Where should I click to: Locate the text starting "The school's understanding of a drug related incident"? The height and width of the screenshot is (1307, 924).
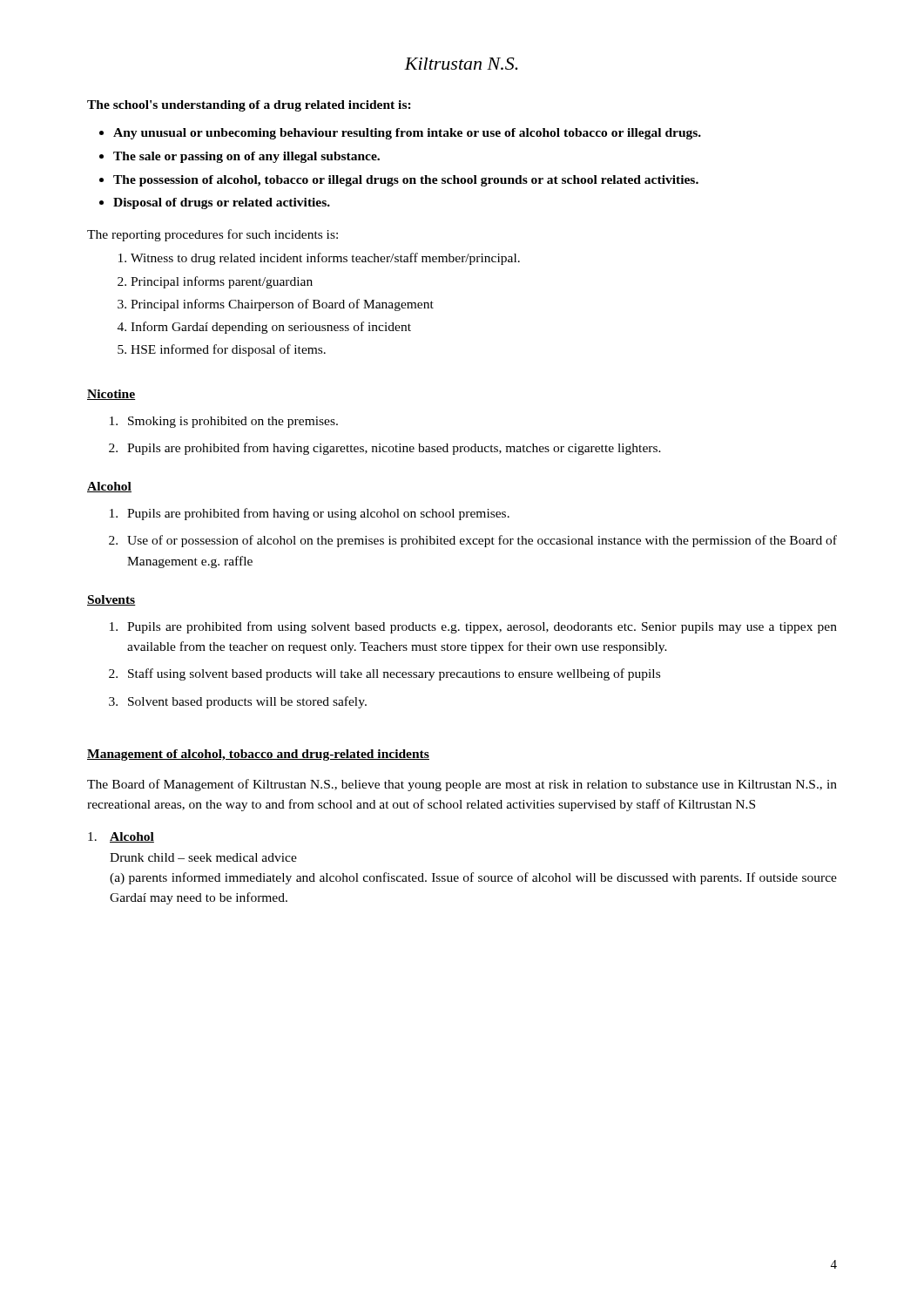pos(249,104)
